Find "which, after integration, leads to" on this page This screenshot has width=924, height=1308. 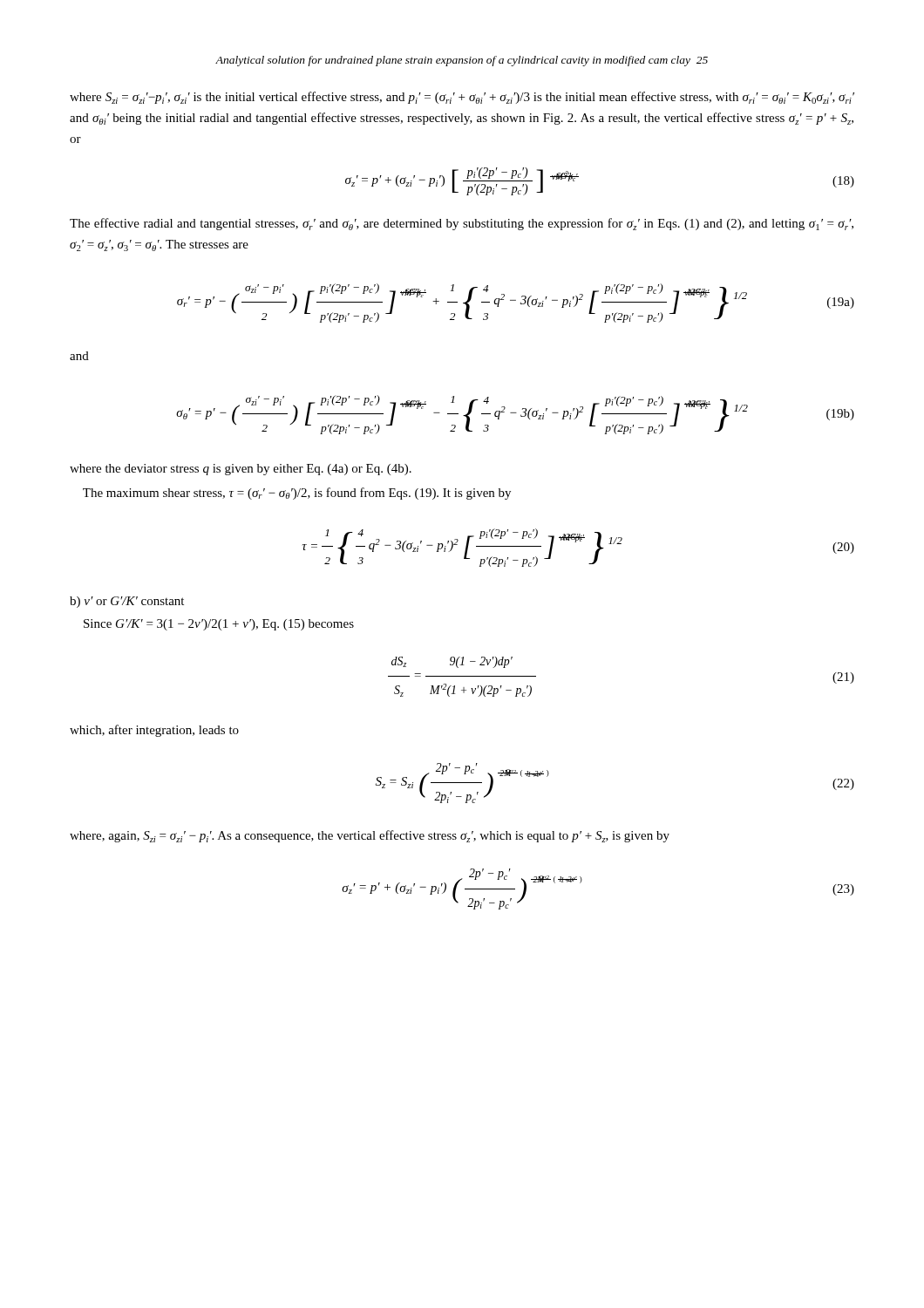coord(154,730)
